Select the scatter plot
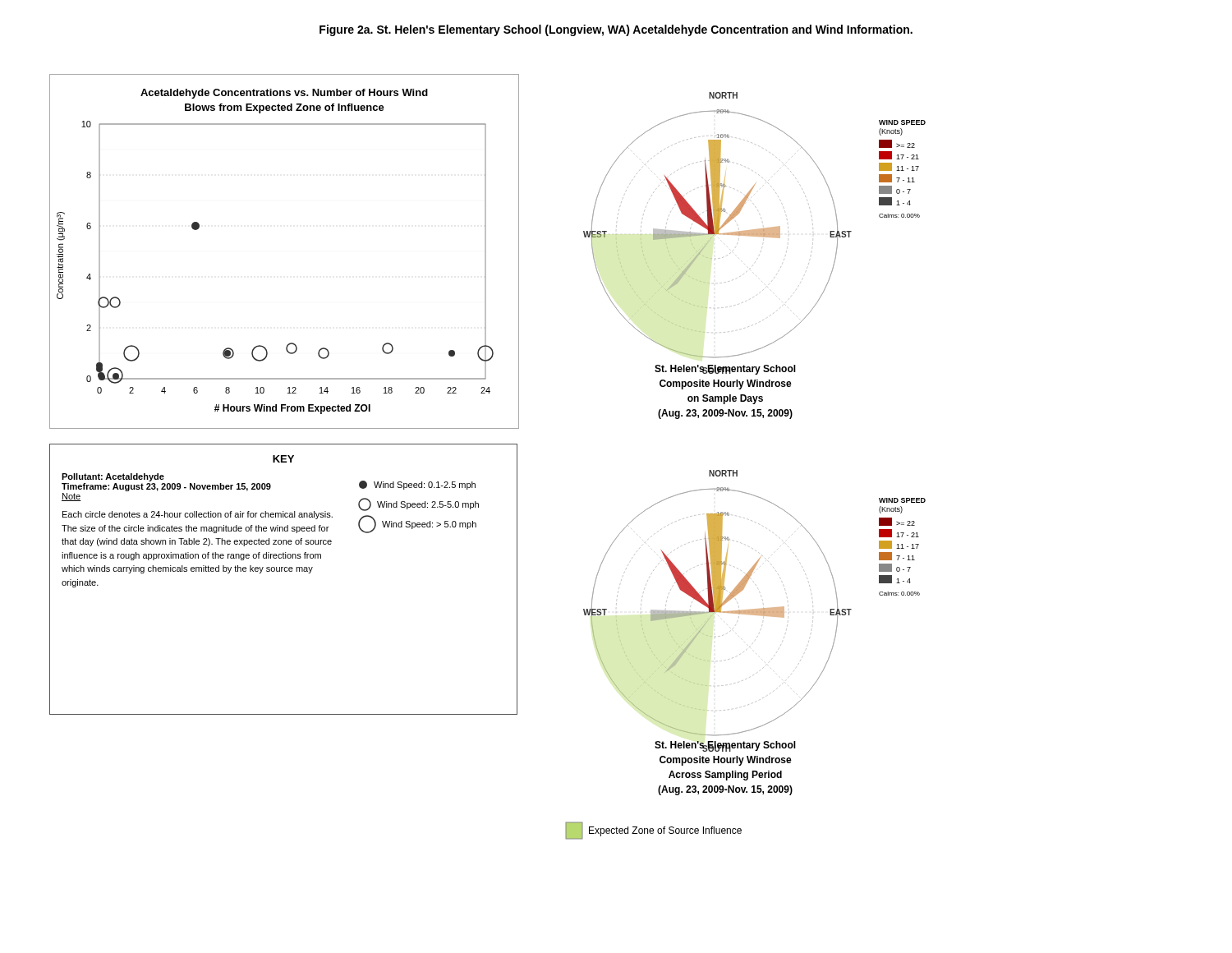The height and width of the screenshot is (953, 1232). pyautogui.click(x=283, y=251)
